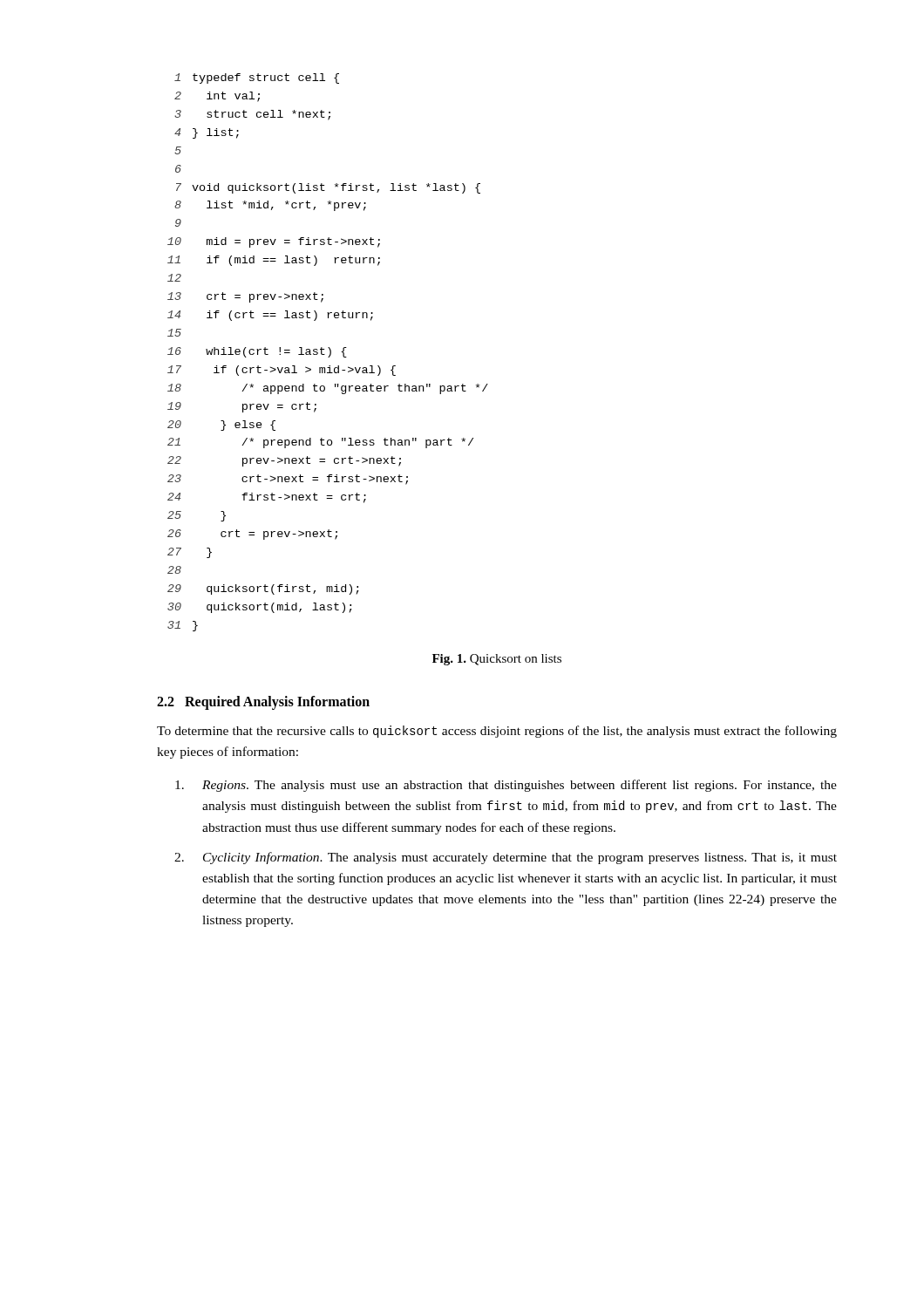Viewport: 924px width, 1308px height.
Task: Click a section header
Action: (263, 701)
